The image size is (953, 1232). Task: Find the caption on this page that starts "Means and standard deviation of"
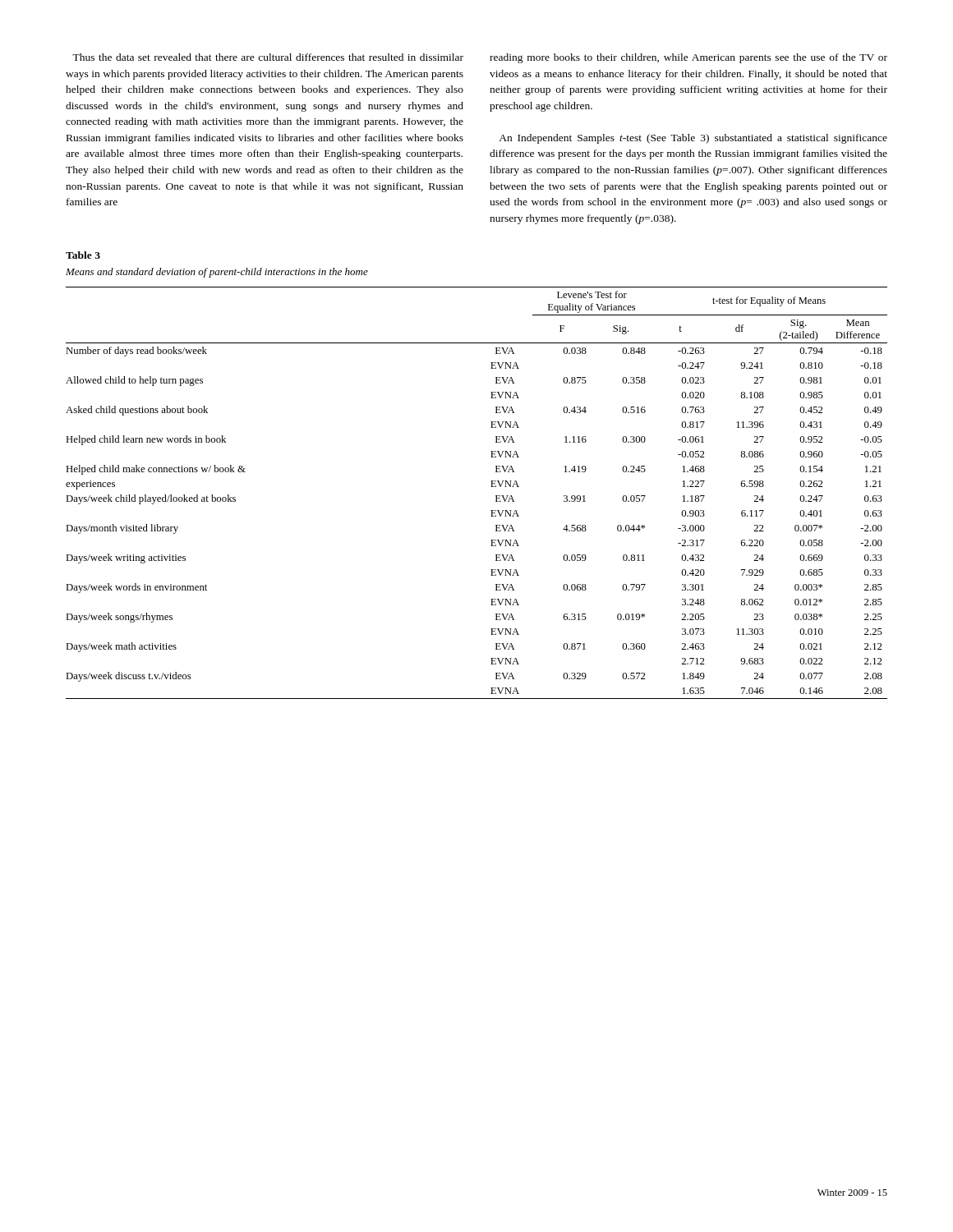pos(217,272)
